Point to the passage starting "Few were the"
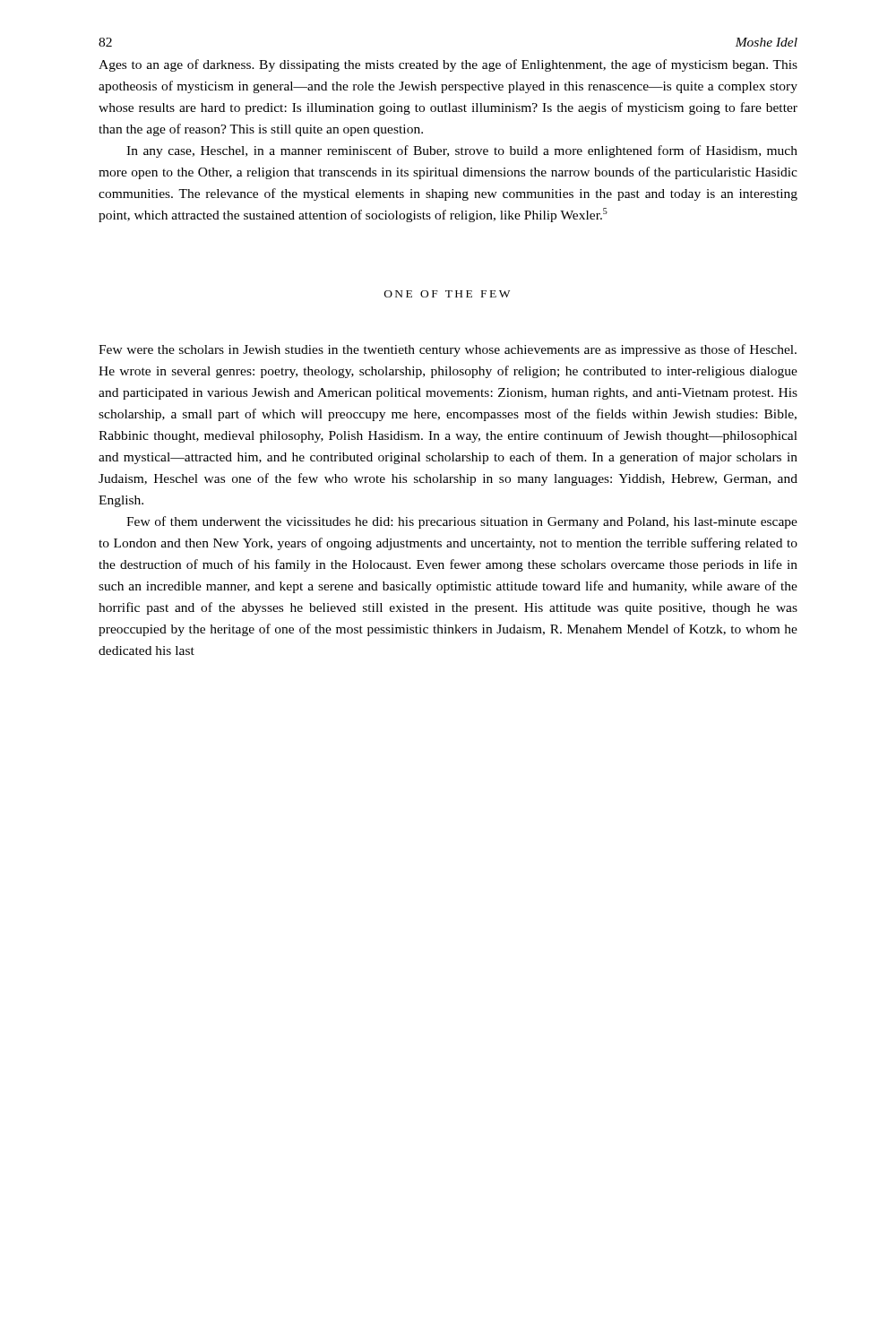 pos(448,425)
